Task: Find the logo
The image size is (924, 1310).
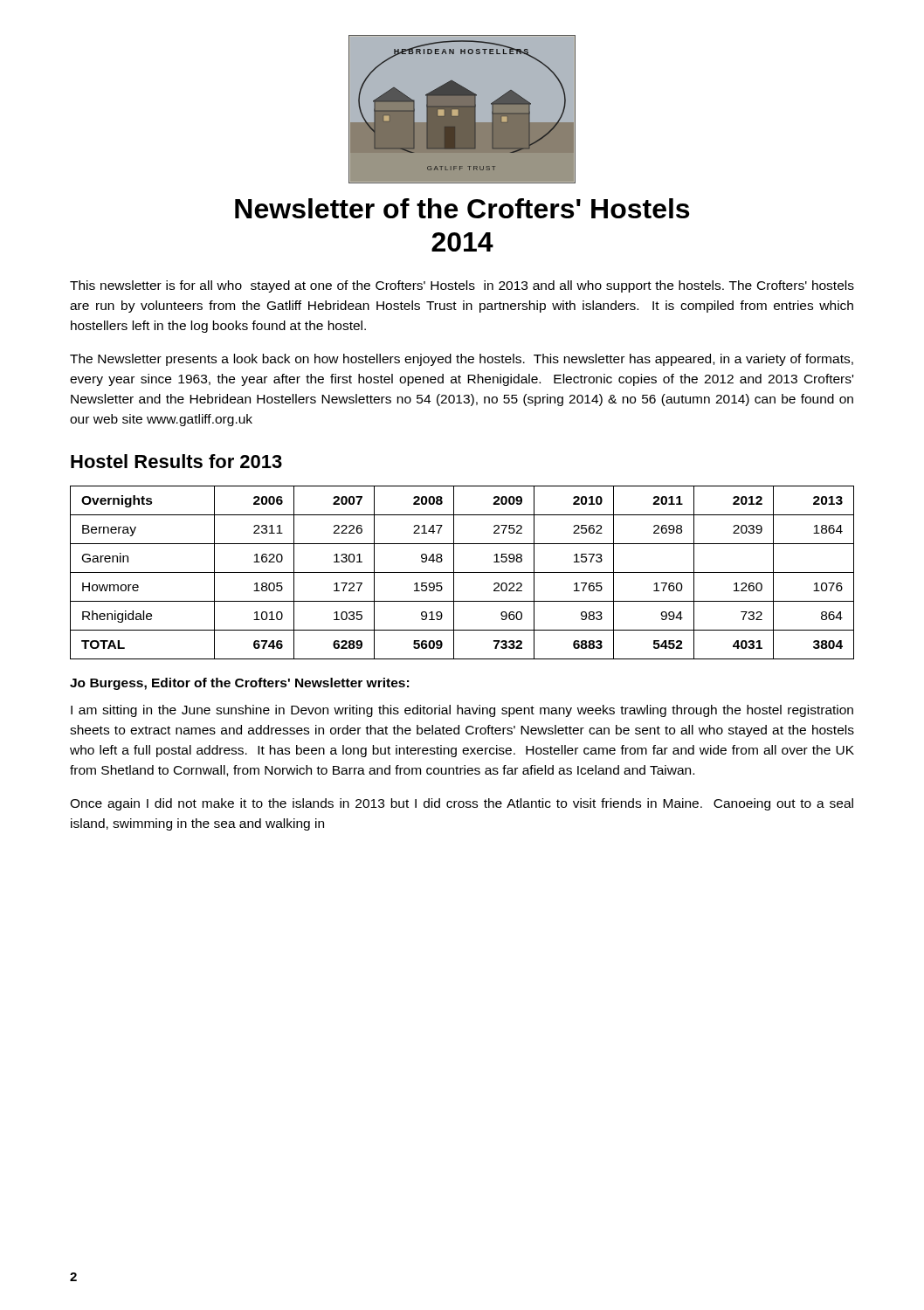Action: coord(462,109)
